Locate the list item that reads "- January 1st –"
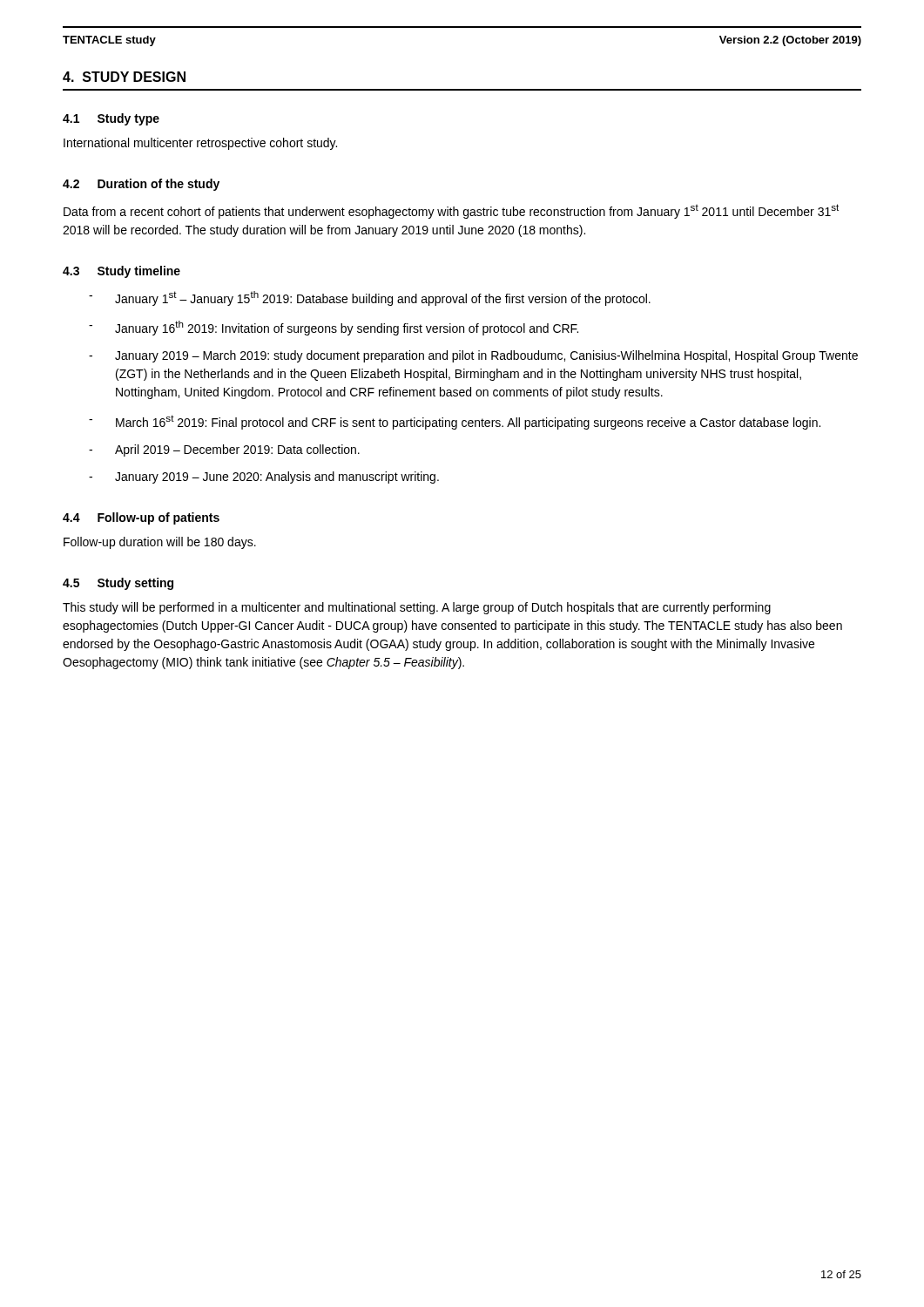The width and height of the screenshot is (924, 1307). click(x=462, y=297)
